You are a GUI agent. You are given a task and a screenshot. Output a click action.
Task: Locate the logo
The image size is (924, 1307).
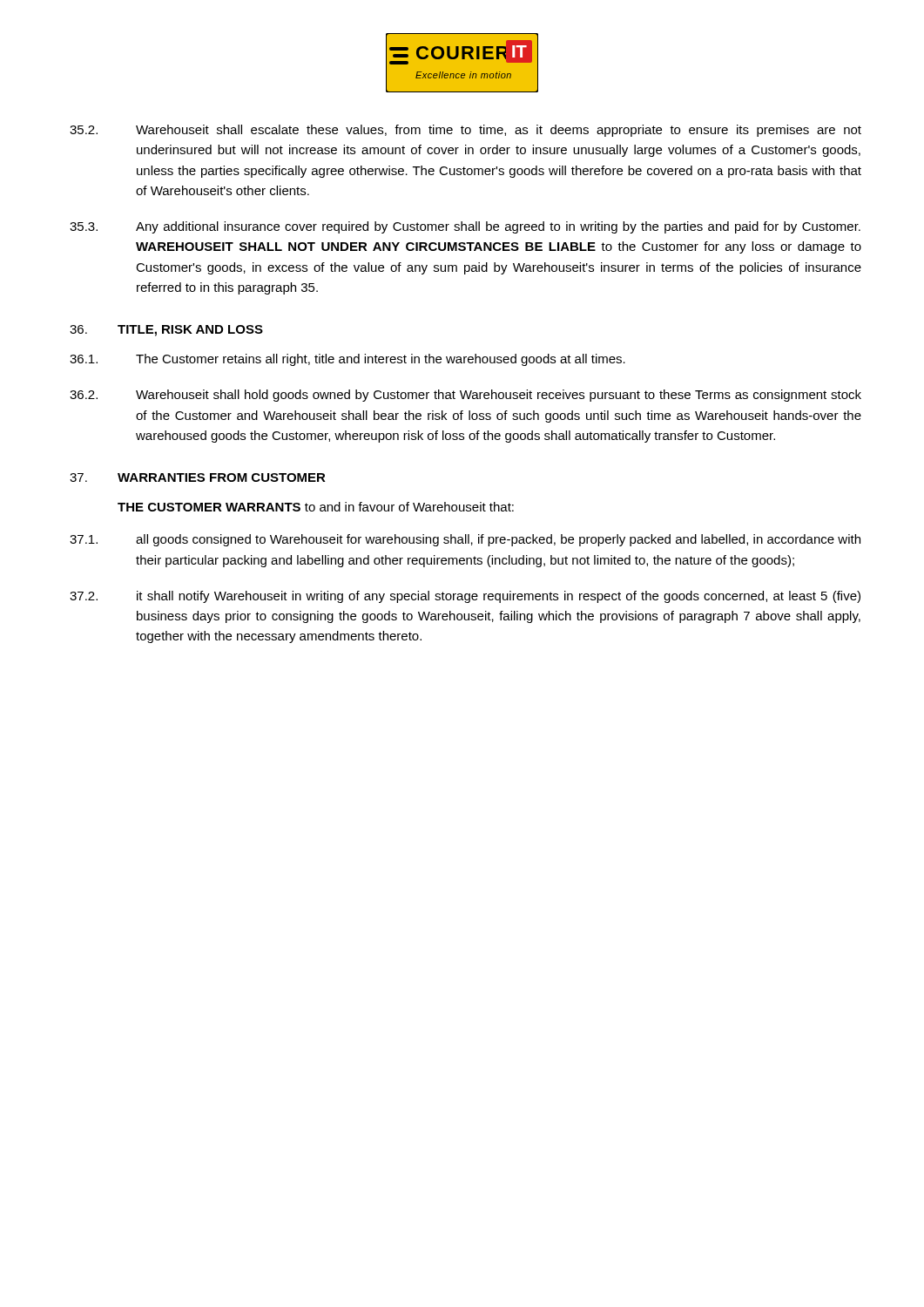click(x=462, y=60)
